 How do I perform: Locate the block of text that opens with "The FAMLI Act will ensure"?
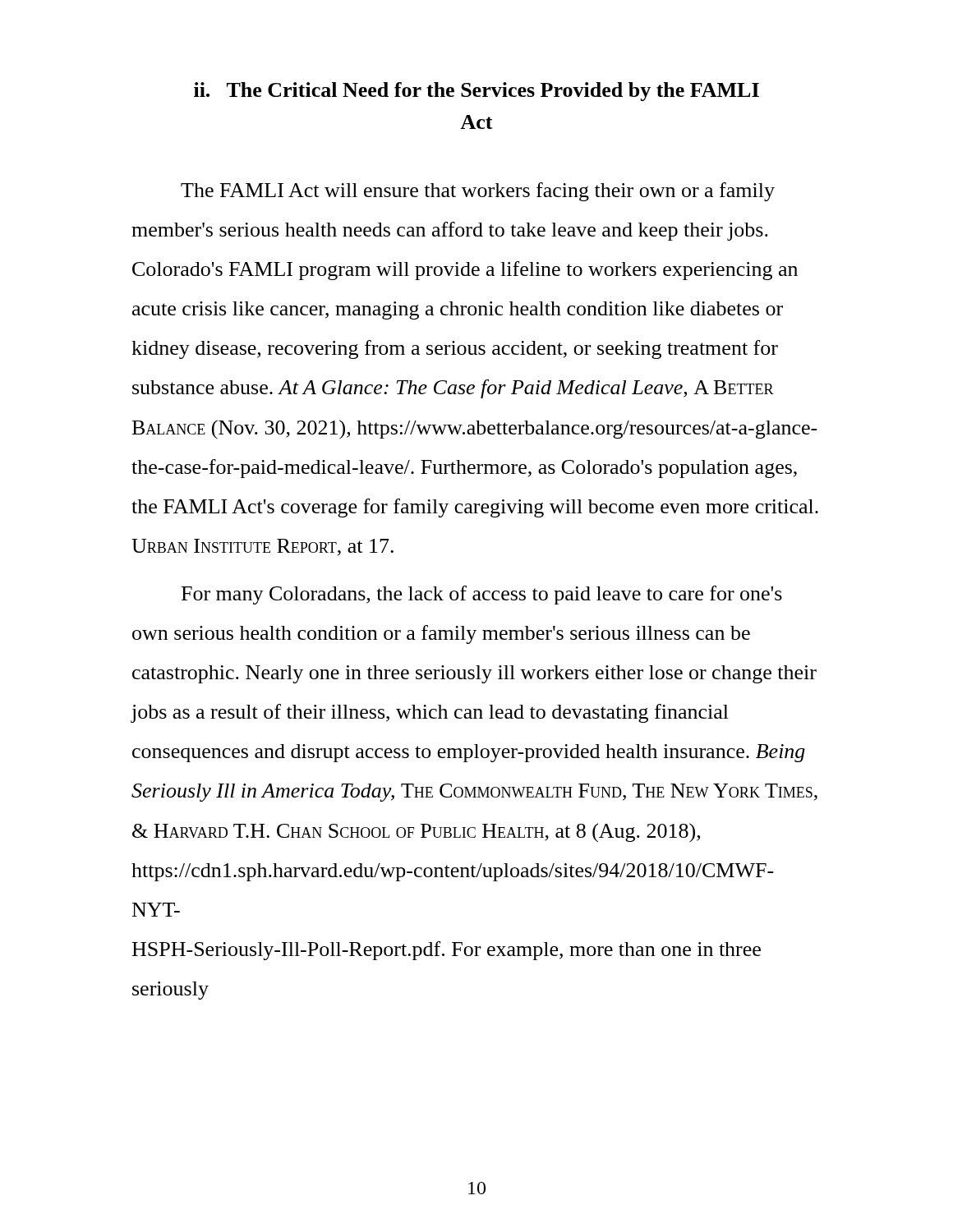click(478, 192)
